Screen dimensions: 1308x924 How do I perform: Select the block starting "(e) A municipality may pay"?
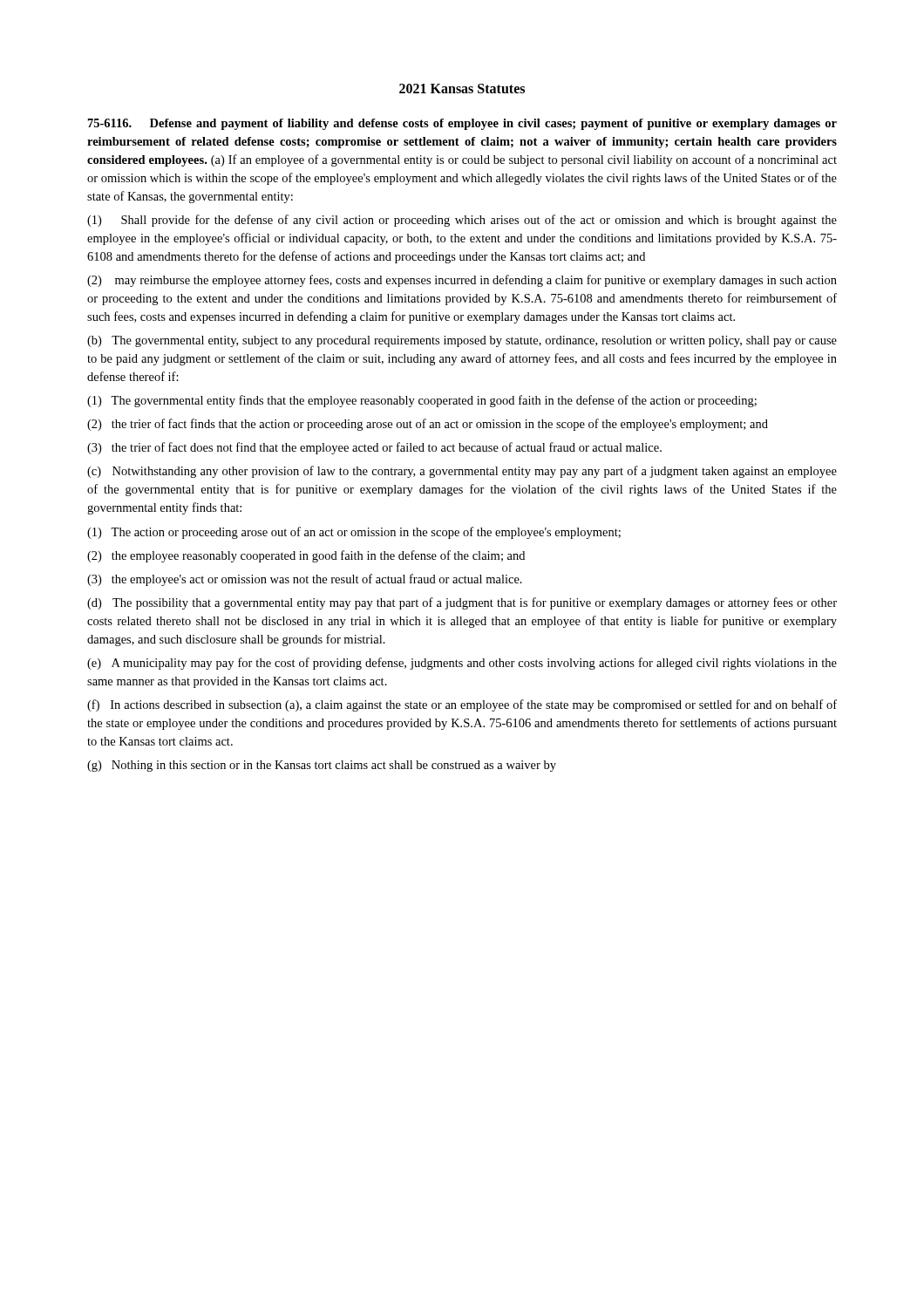[x=462, y=672]
